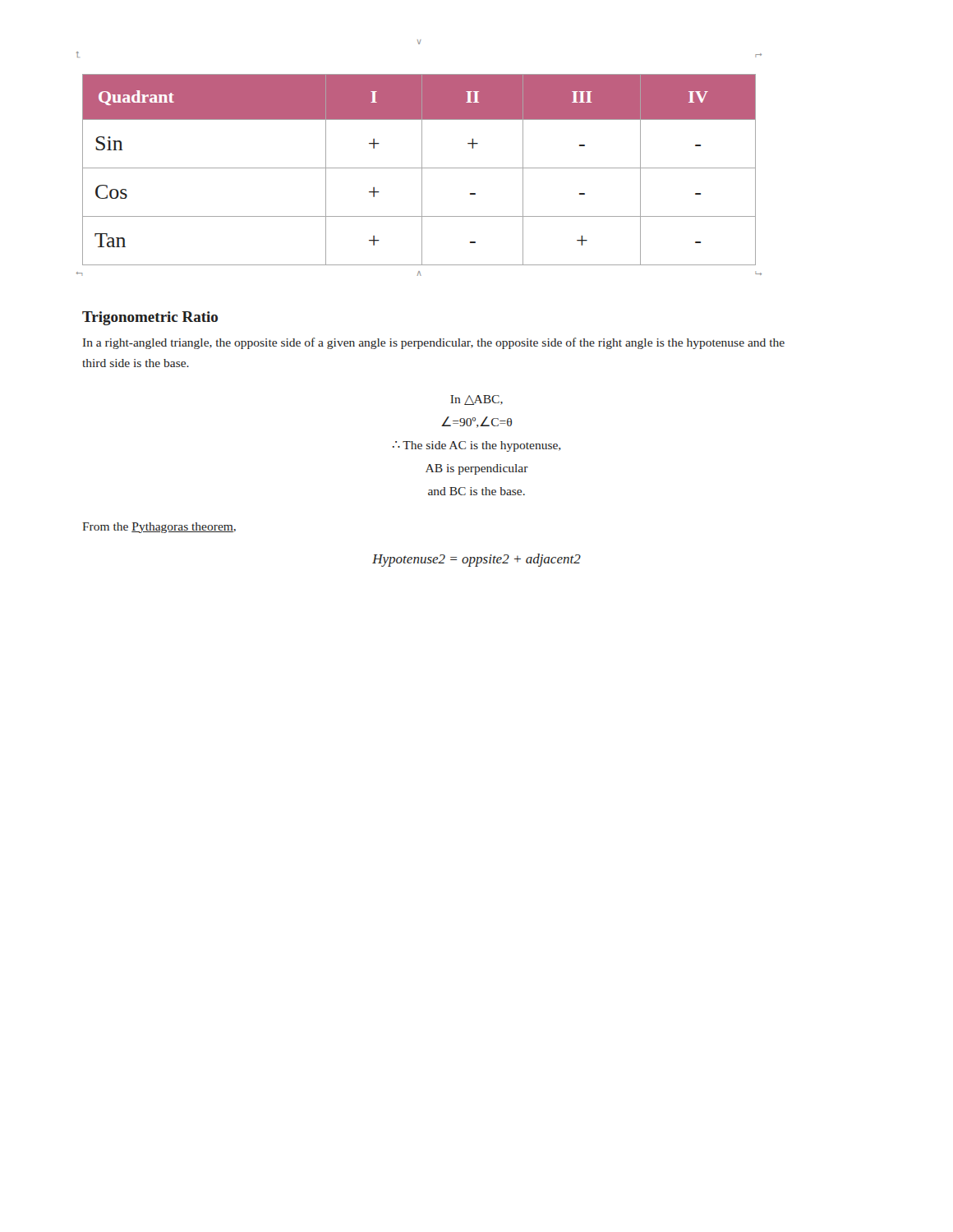Find the formula that says "In △ABC,"
Image resolution: width=953 pixels, height=1232 pixels.
point(476,398)
